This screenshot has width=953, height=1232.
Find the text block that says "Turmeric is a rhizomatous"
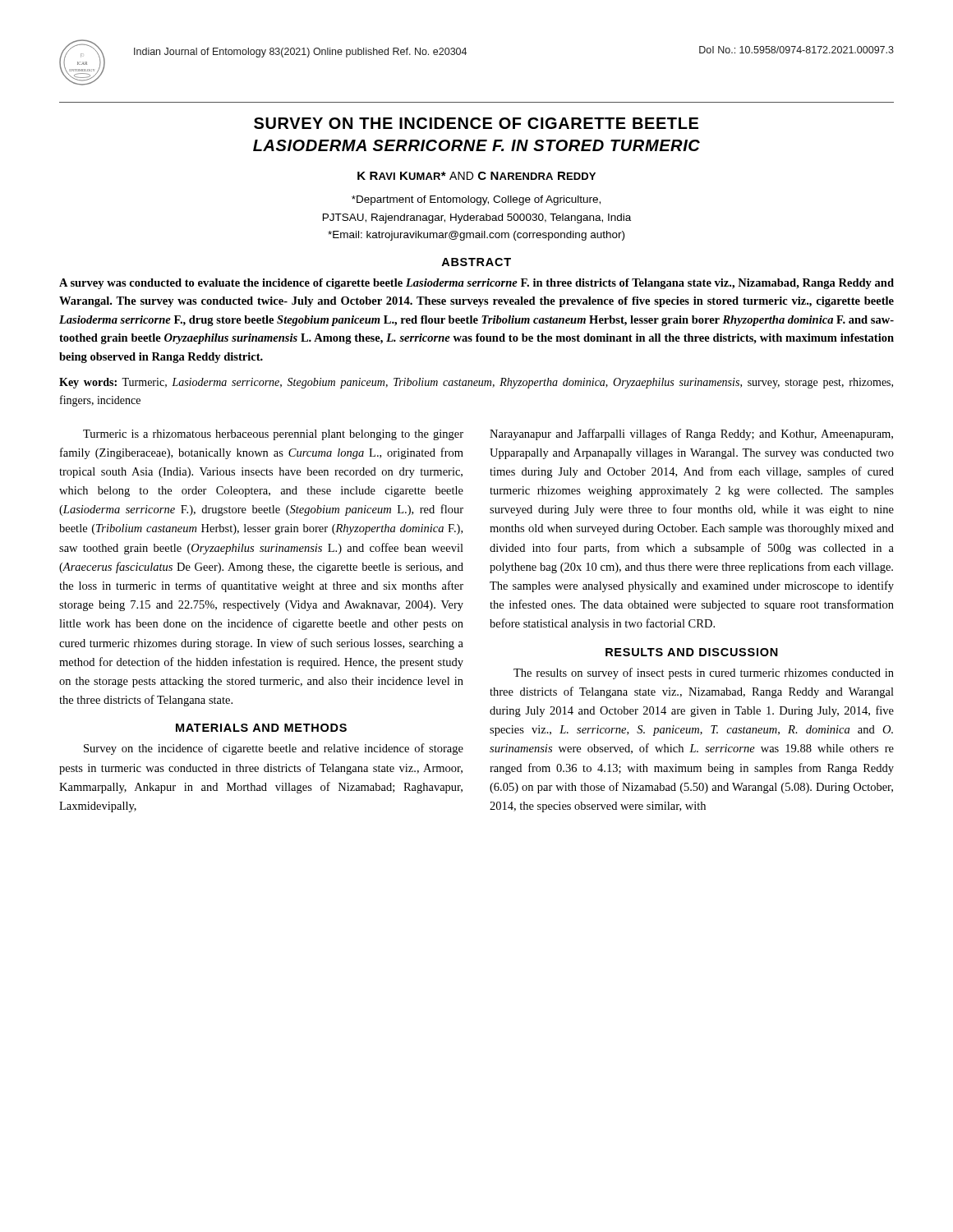(x=261, y=567)
